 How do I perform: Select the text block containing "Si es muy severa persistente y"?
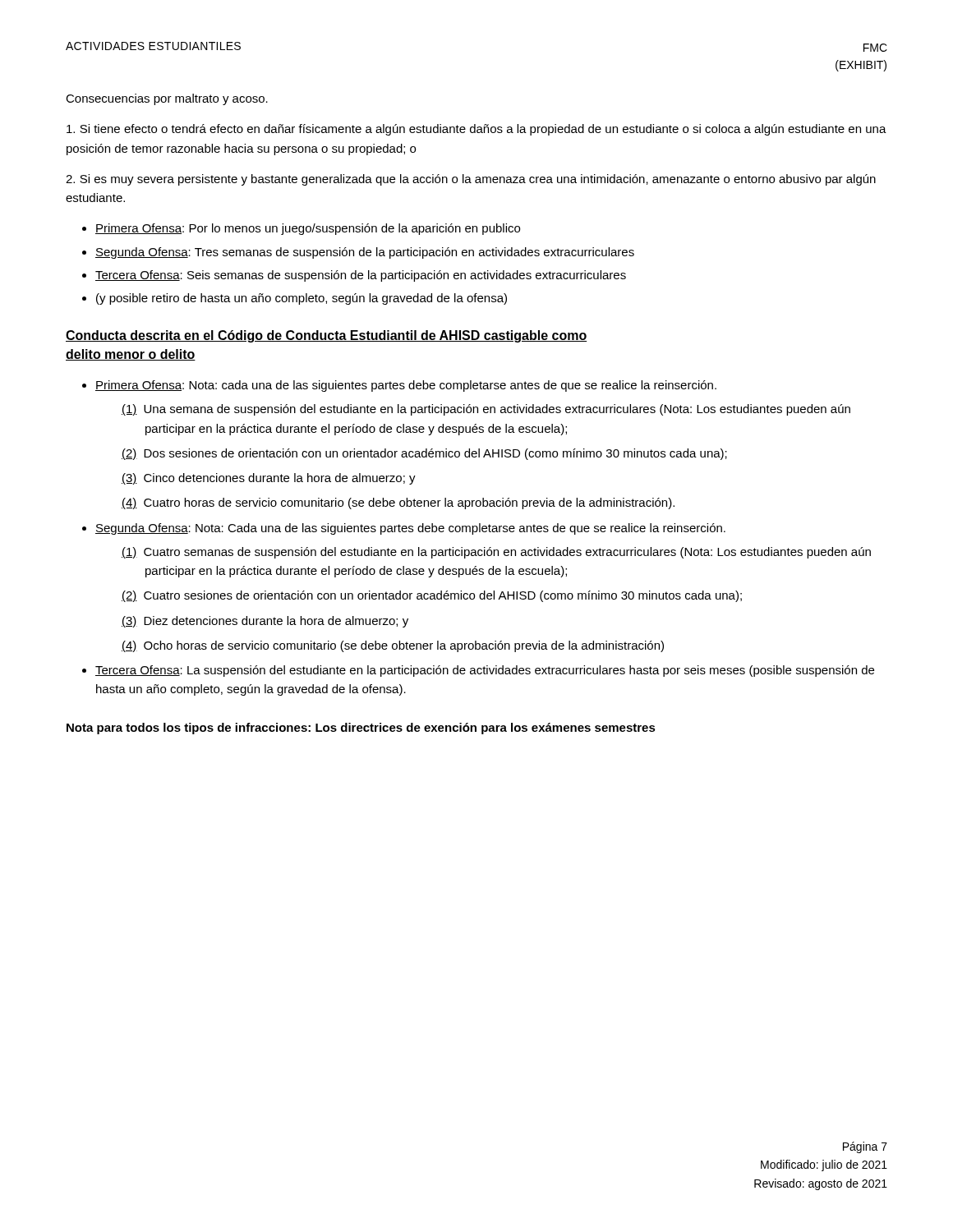click(471, 188)
